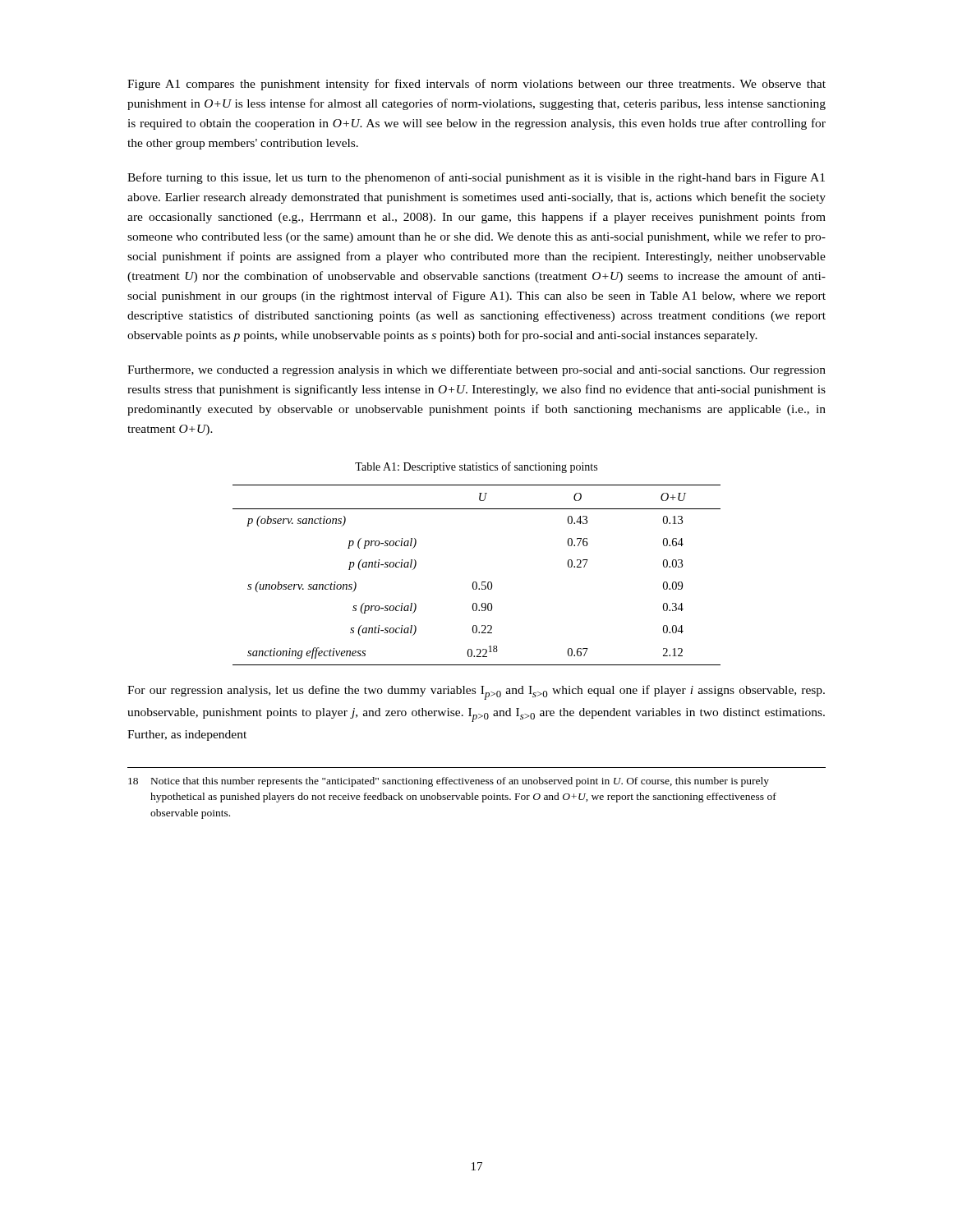Find the table that mentions "p (anti-social)"
Image resolution: width=953 pixels, height=1232 pixels.
476,575
